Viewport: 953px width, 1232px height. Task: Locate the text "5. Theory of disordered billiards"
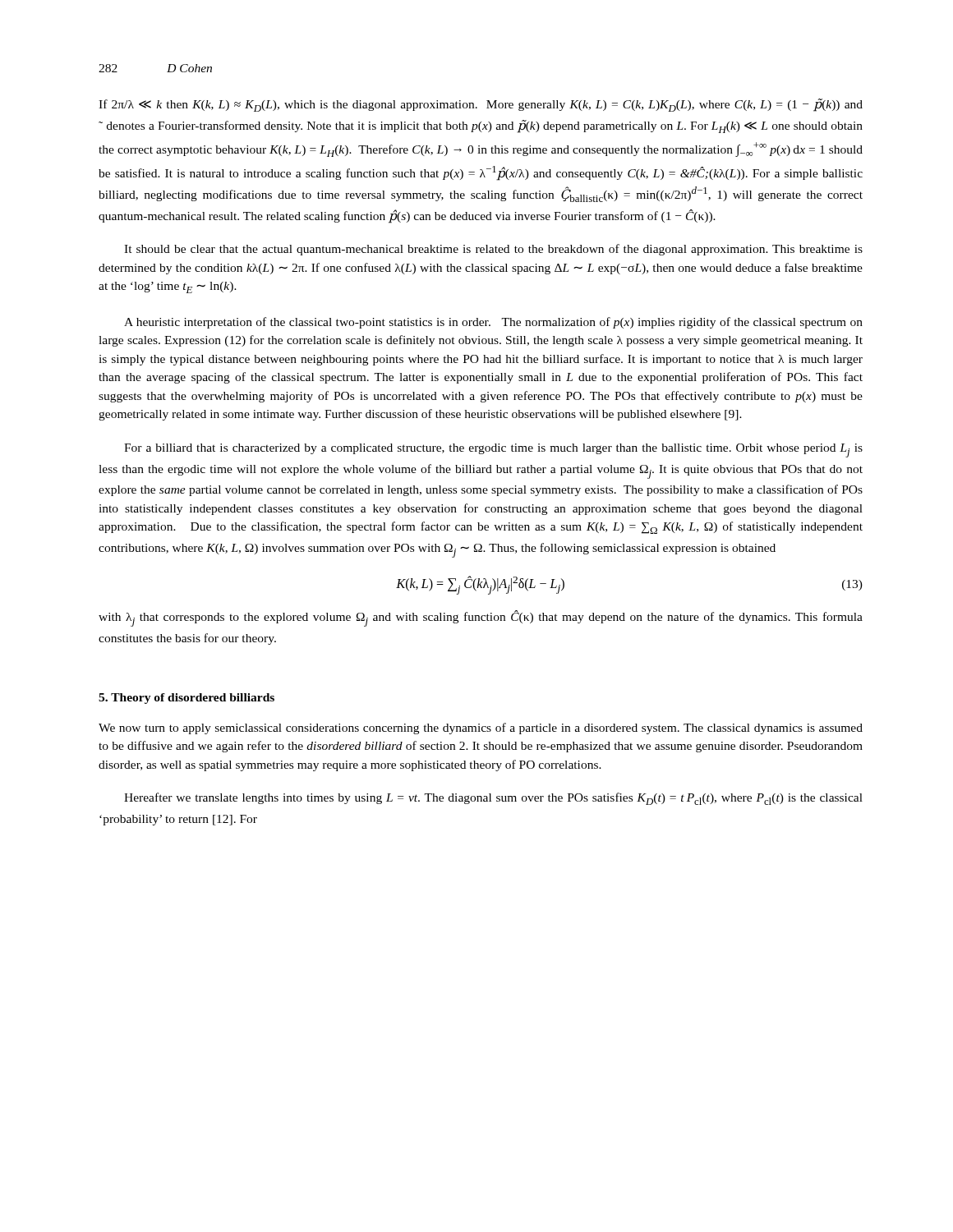(187, 697)
